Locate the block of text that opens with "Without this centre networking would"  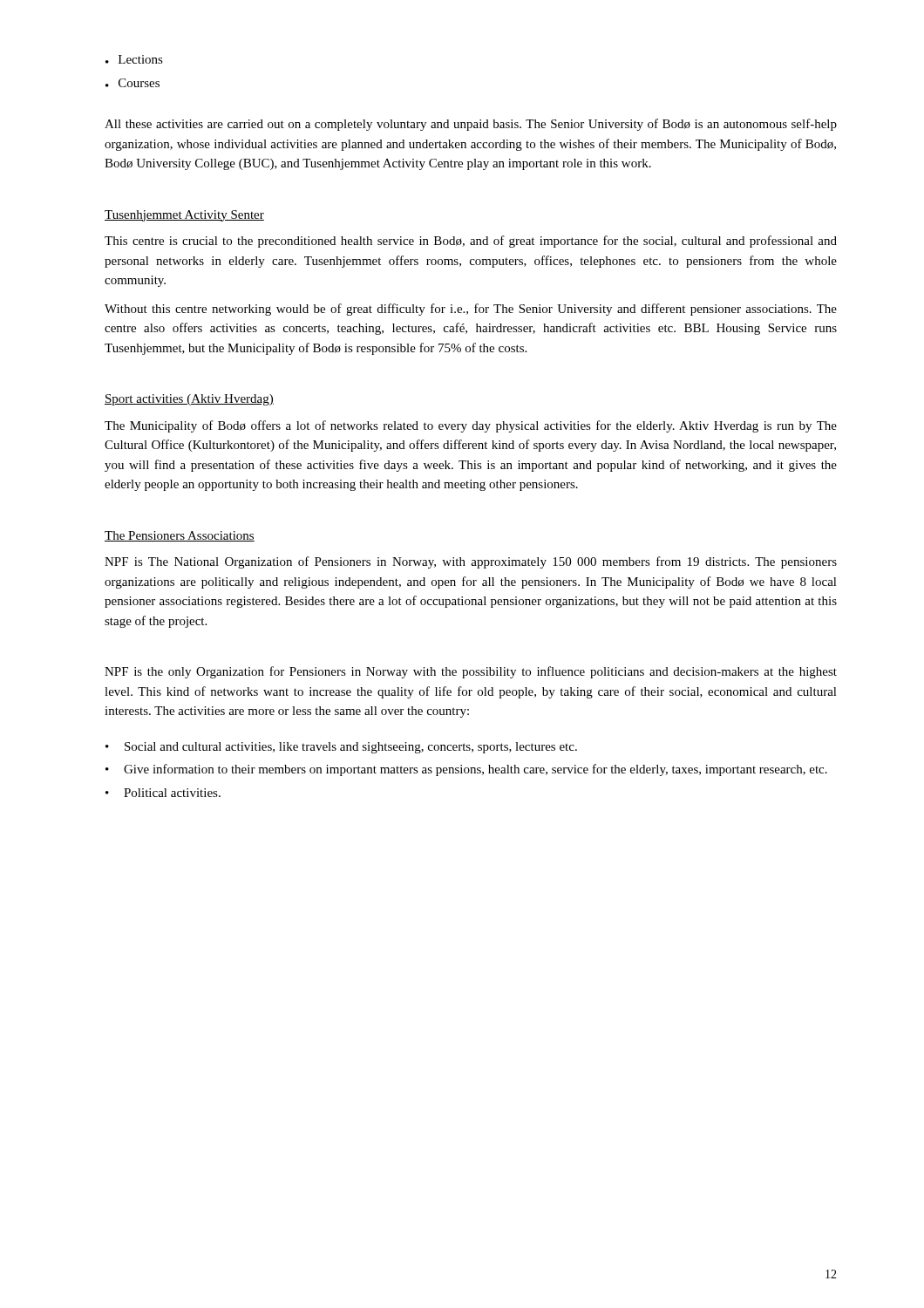coord(471,328)
